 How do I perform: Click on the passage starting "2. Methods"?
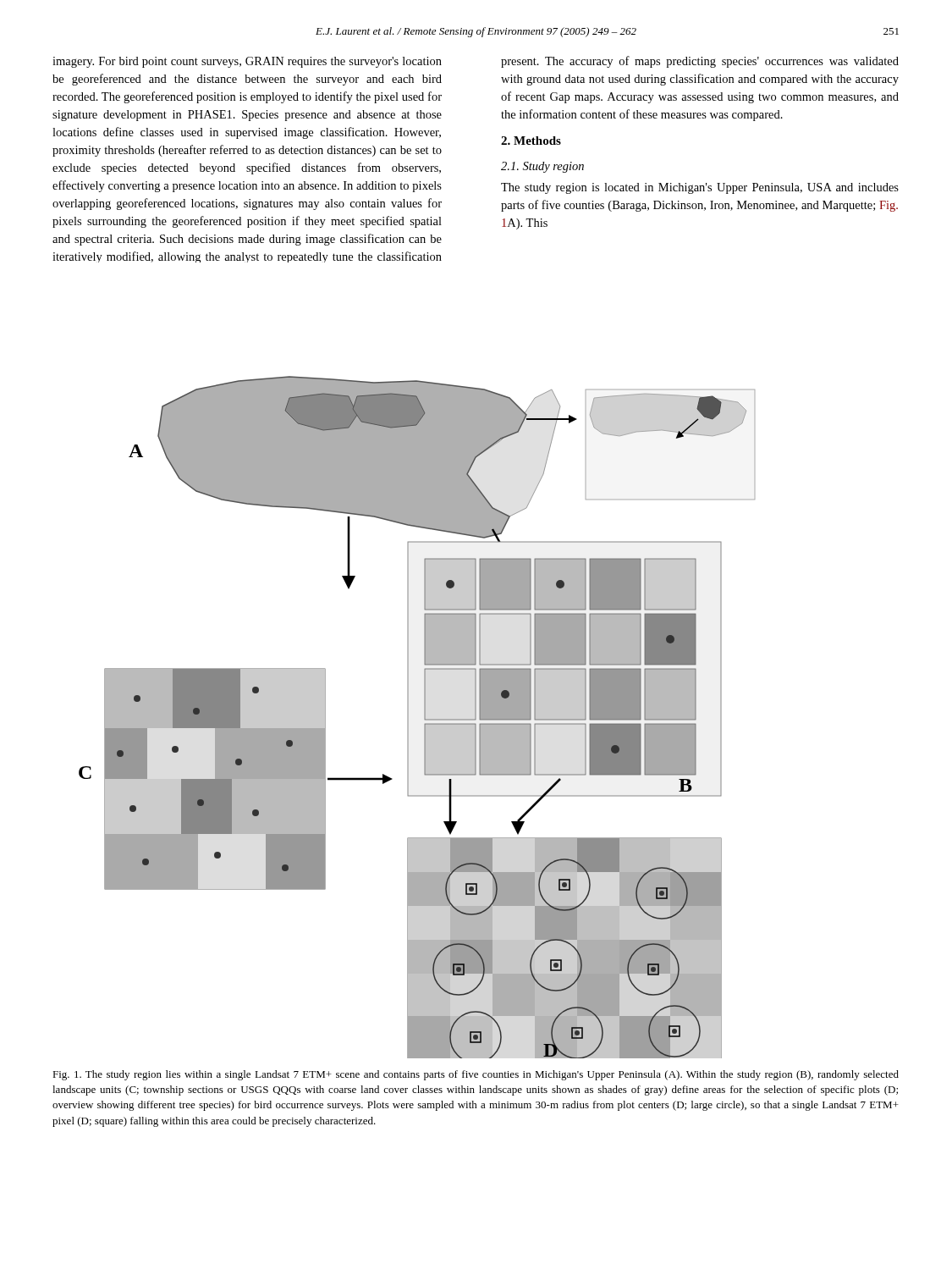pyautogui.click(x=531, y=141)
